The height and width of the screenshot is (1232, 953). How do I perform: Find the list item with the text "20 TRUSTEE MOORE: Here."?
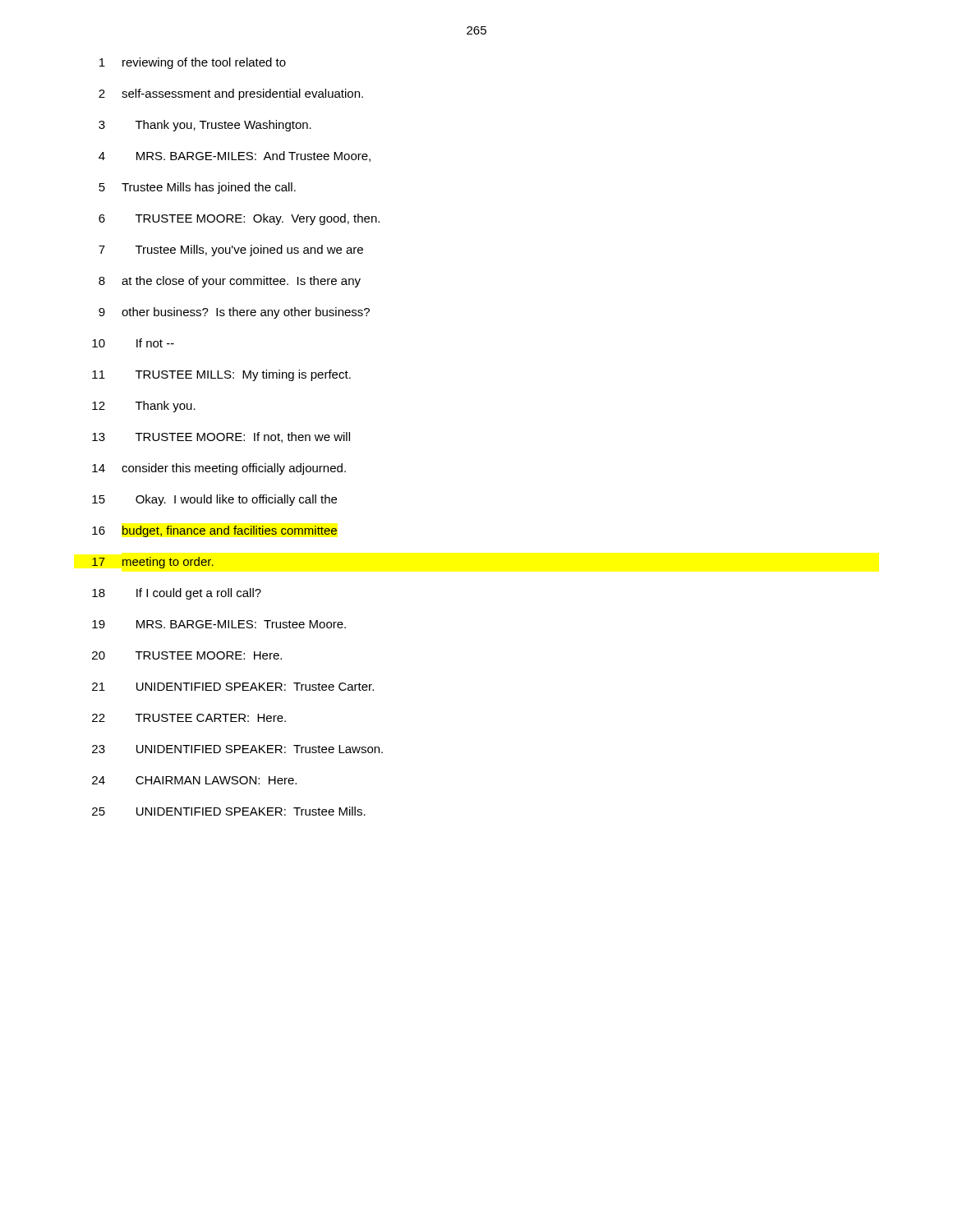pyautogui.click(x=187, y=655)
